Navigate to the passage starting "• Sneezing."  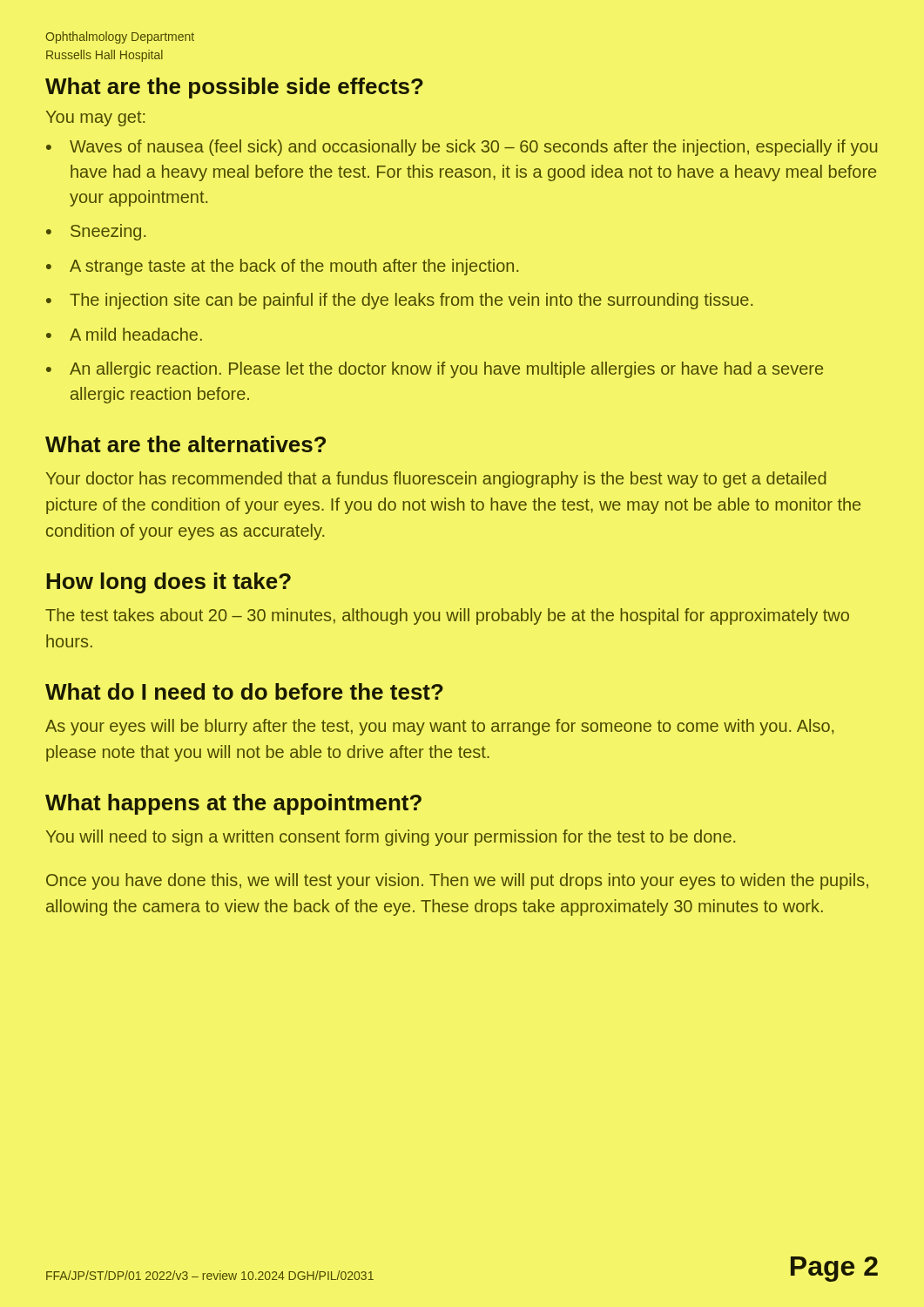point(96,232)
